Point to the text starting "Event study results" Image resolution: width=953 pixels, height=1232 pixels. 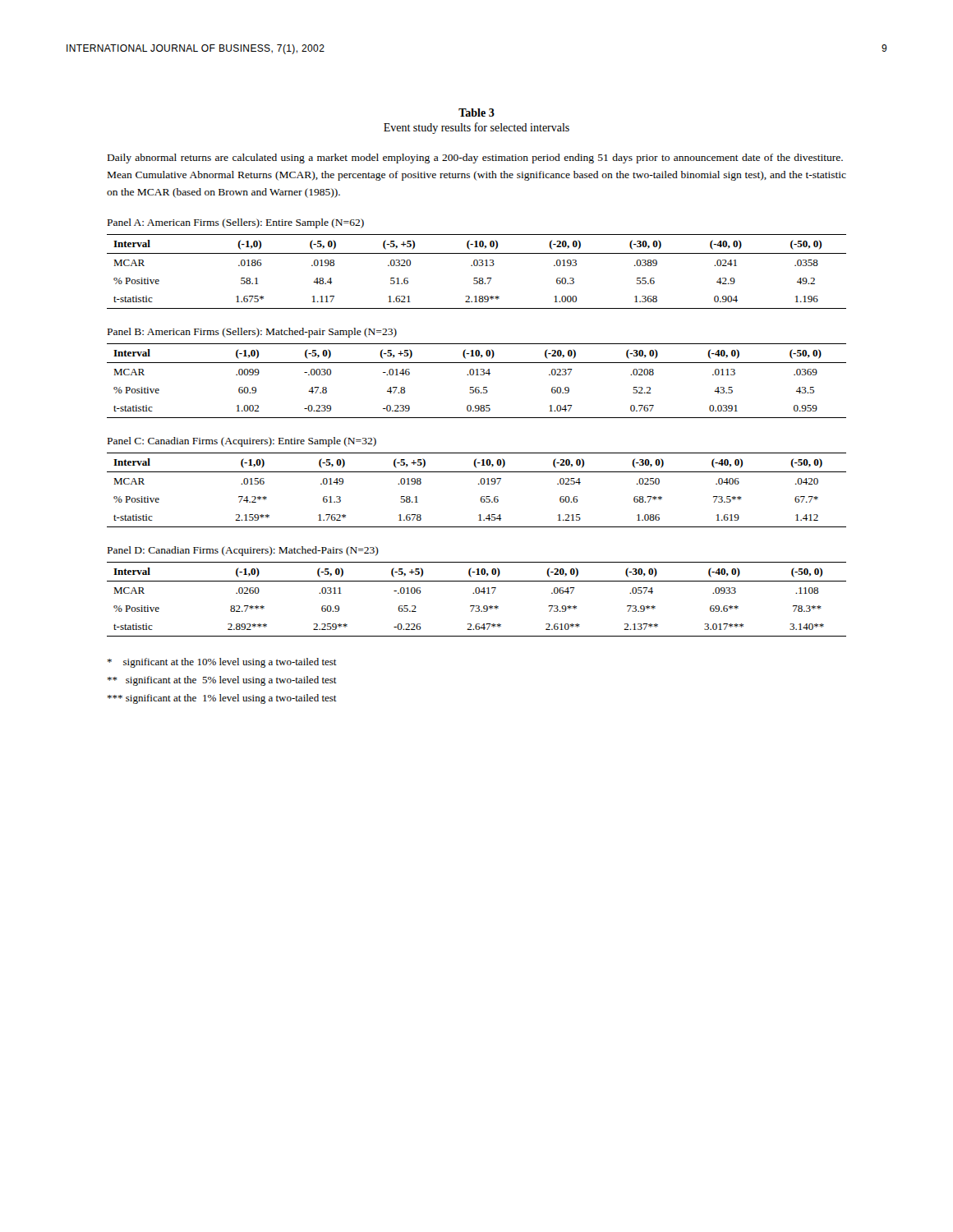pos(476,128)
